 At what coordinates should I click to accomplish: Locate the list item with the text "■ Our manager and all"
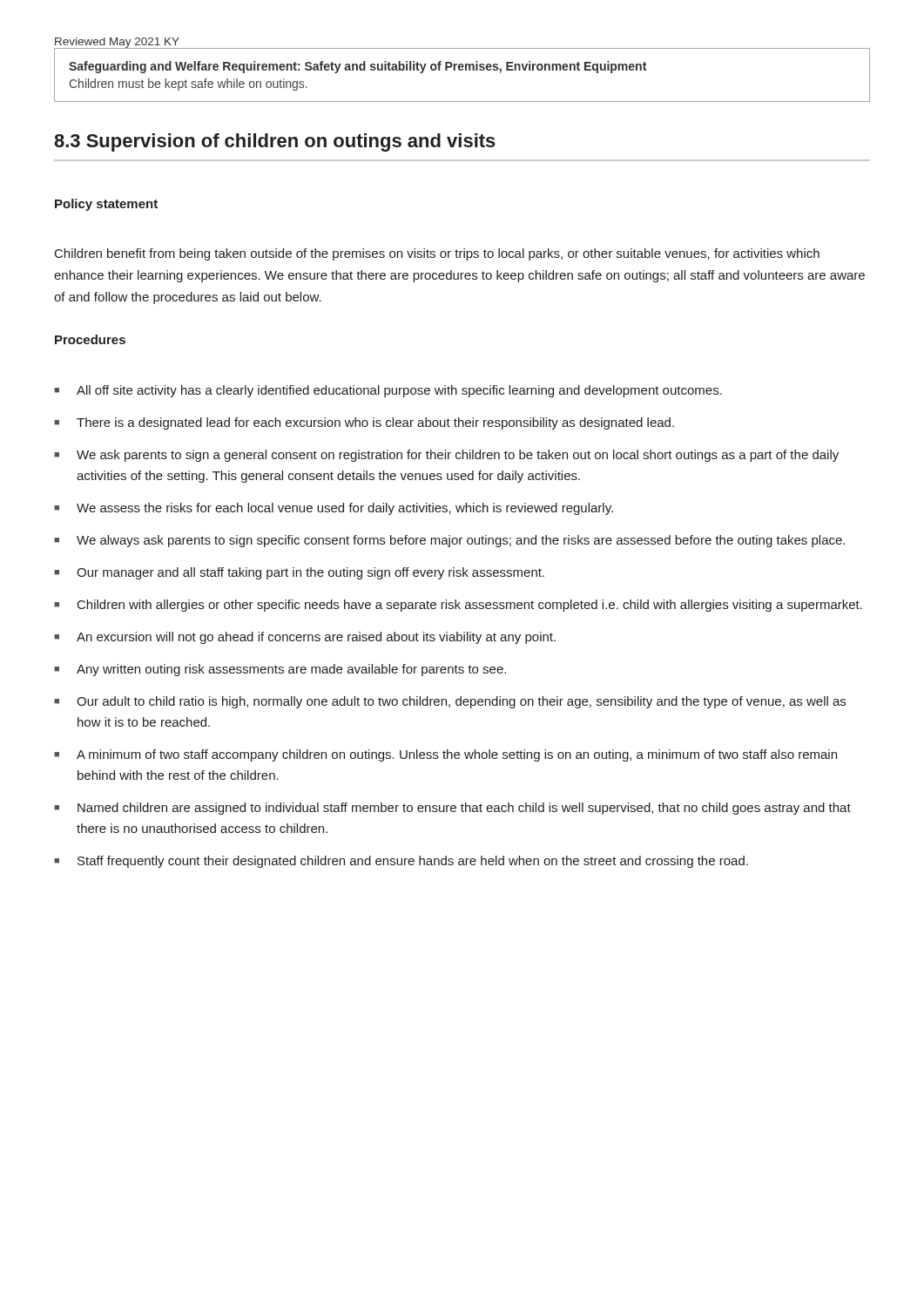[x=462, y=573]
